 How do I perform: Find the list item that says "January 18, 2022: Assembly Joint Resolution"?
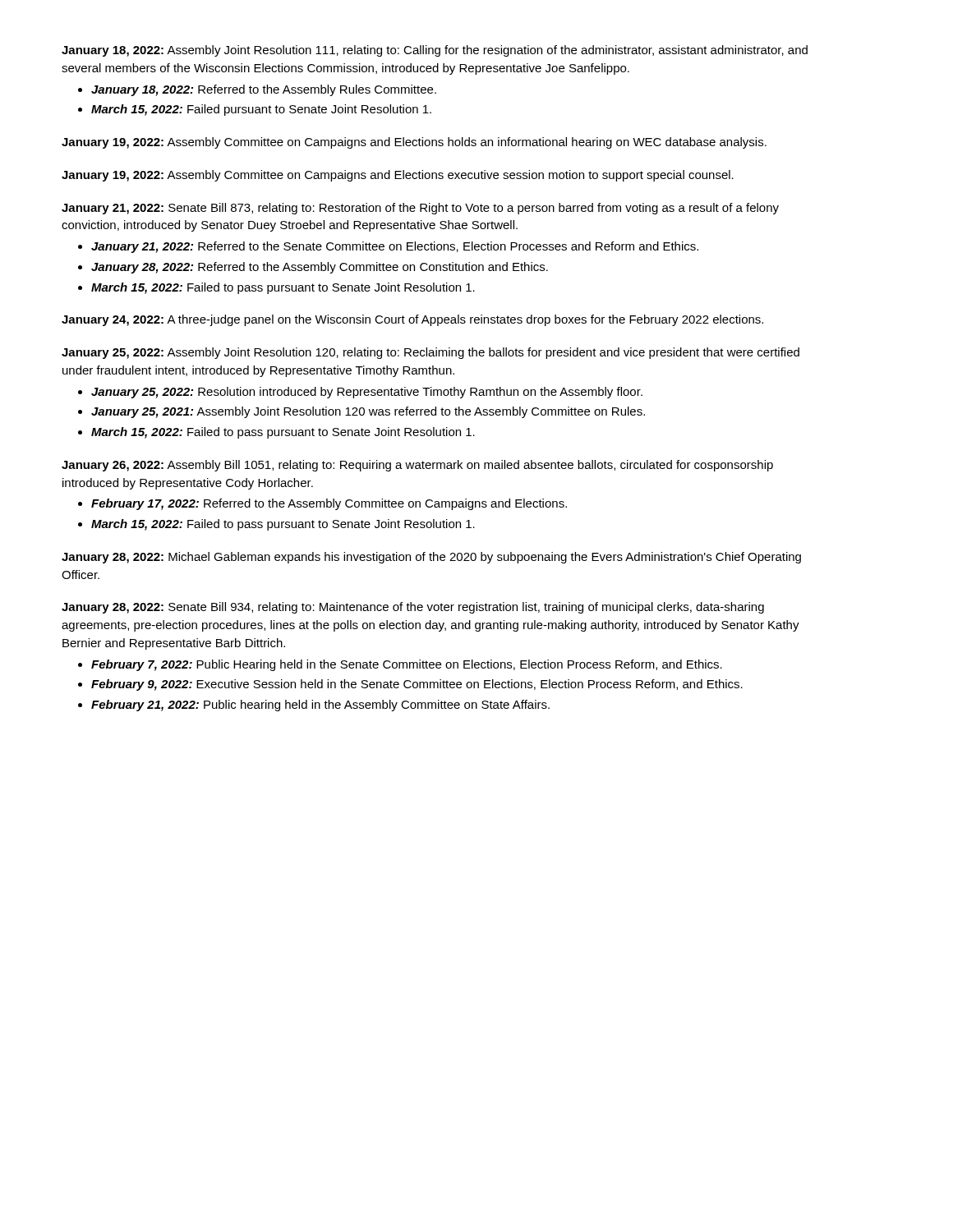(x=446, y=80)
